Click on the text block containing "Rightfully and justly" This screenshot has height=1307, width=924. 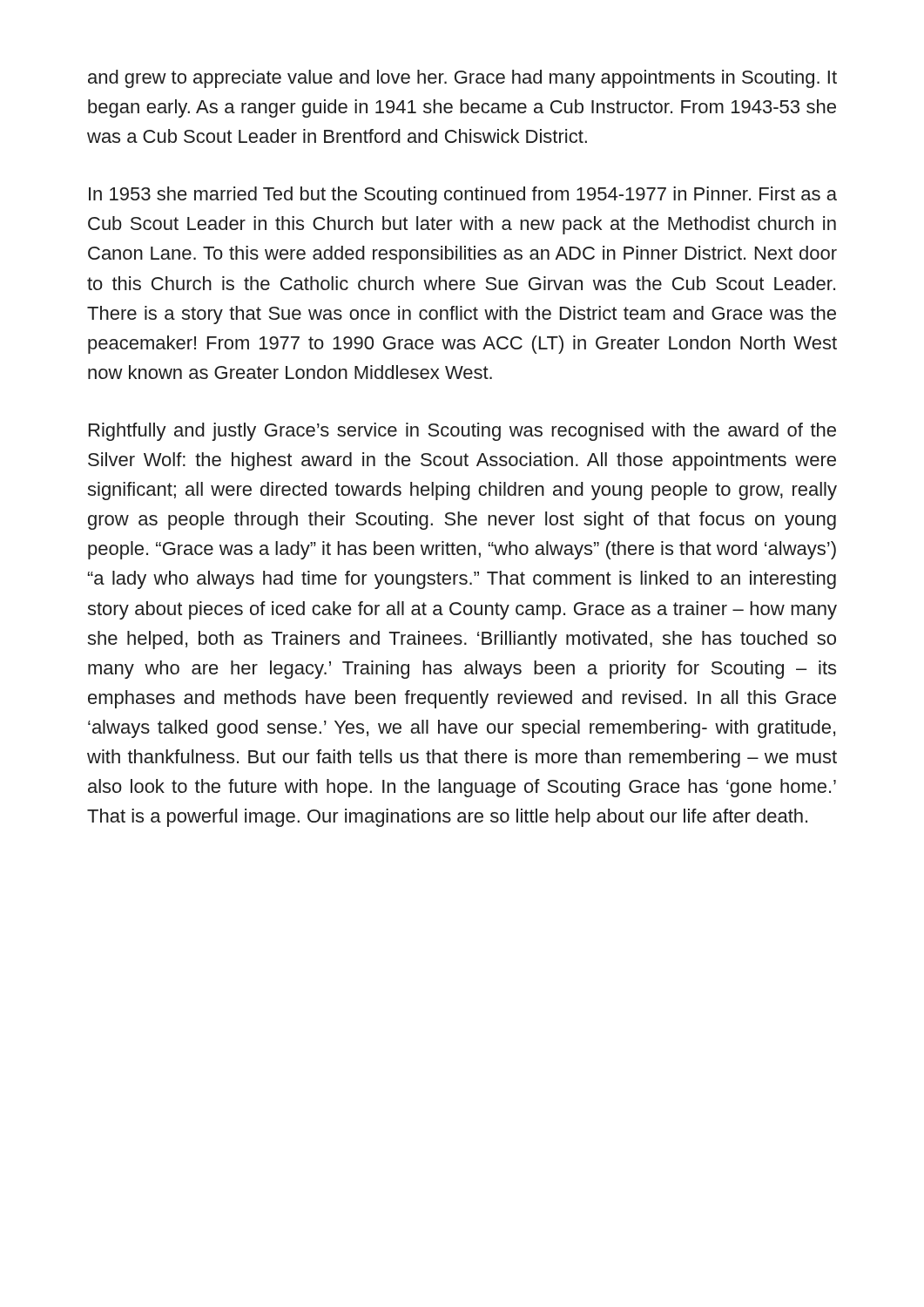click(462, 623)
